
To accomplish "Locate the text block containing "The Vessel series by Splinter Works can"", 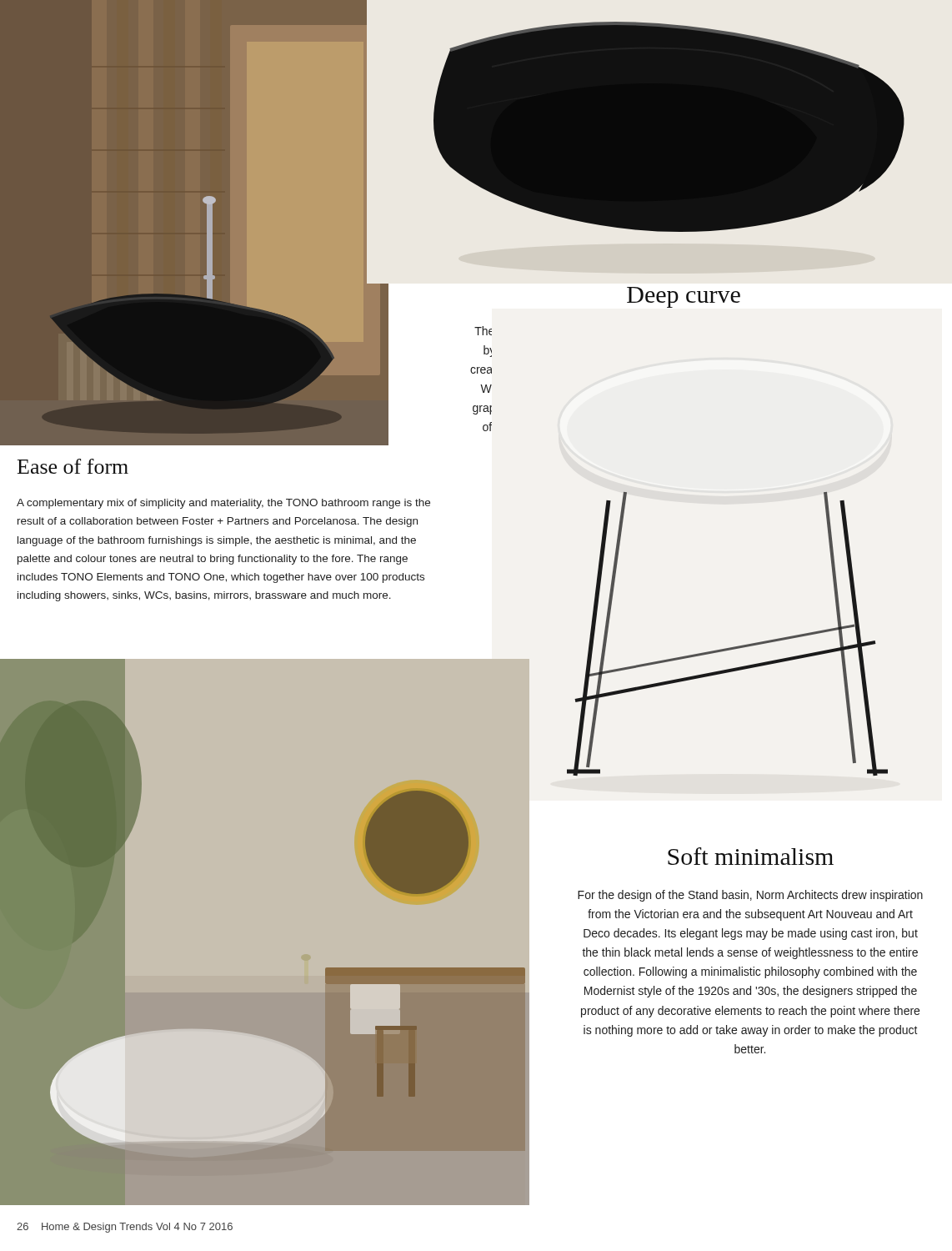I will coord(483,331).
